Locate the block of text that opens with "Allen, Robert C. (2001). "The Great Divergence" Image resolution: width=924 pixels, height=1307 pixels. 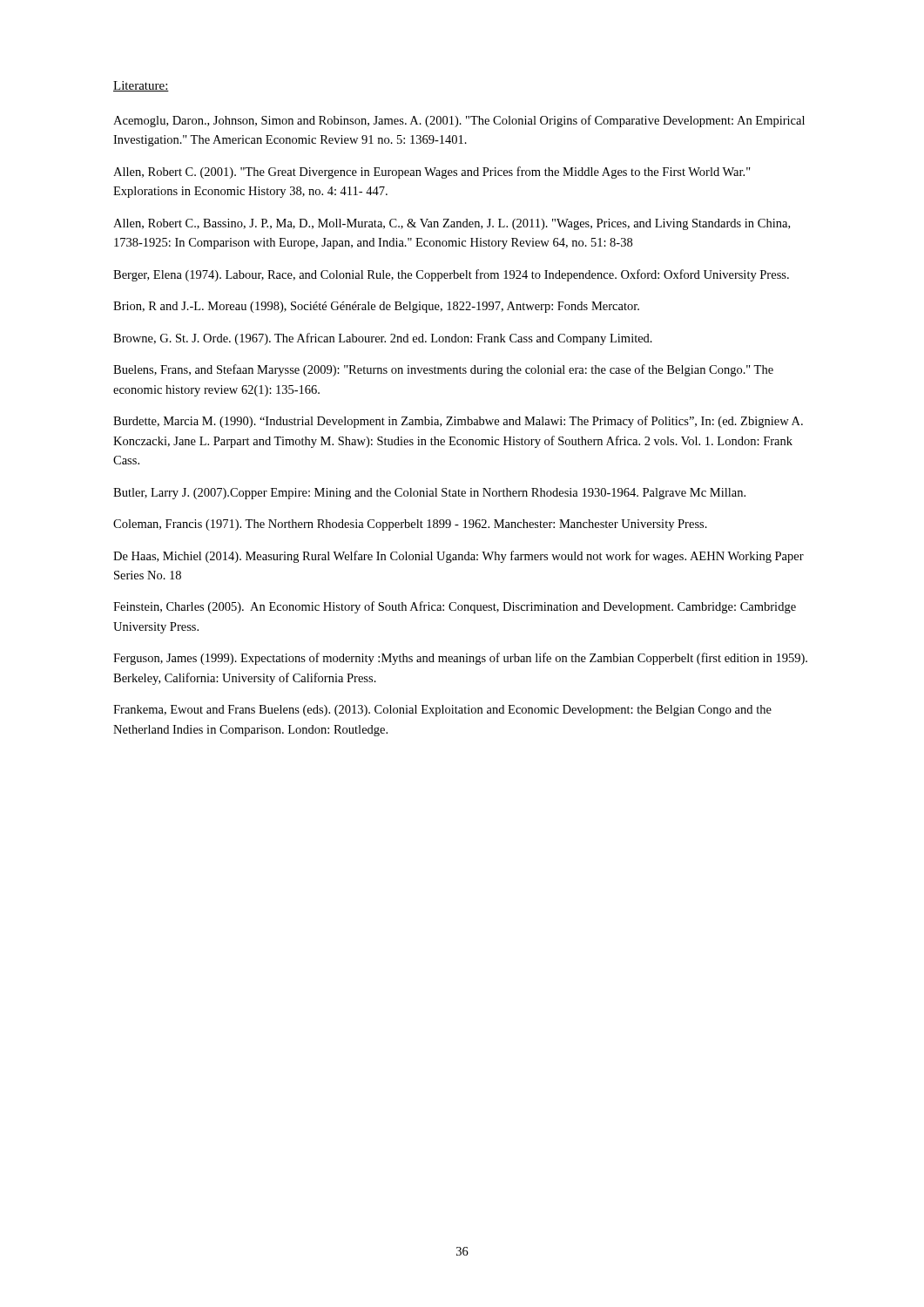(432, 181)
